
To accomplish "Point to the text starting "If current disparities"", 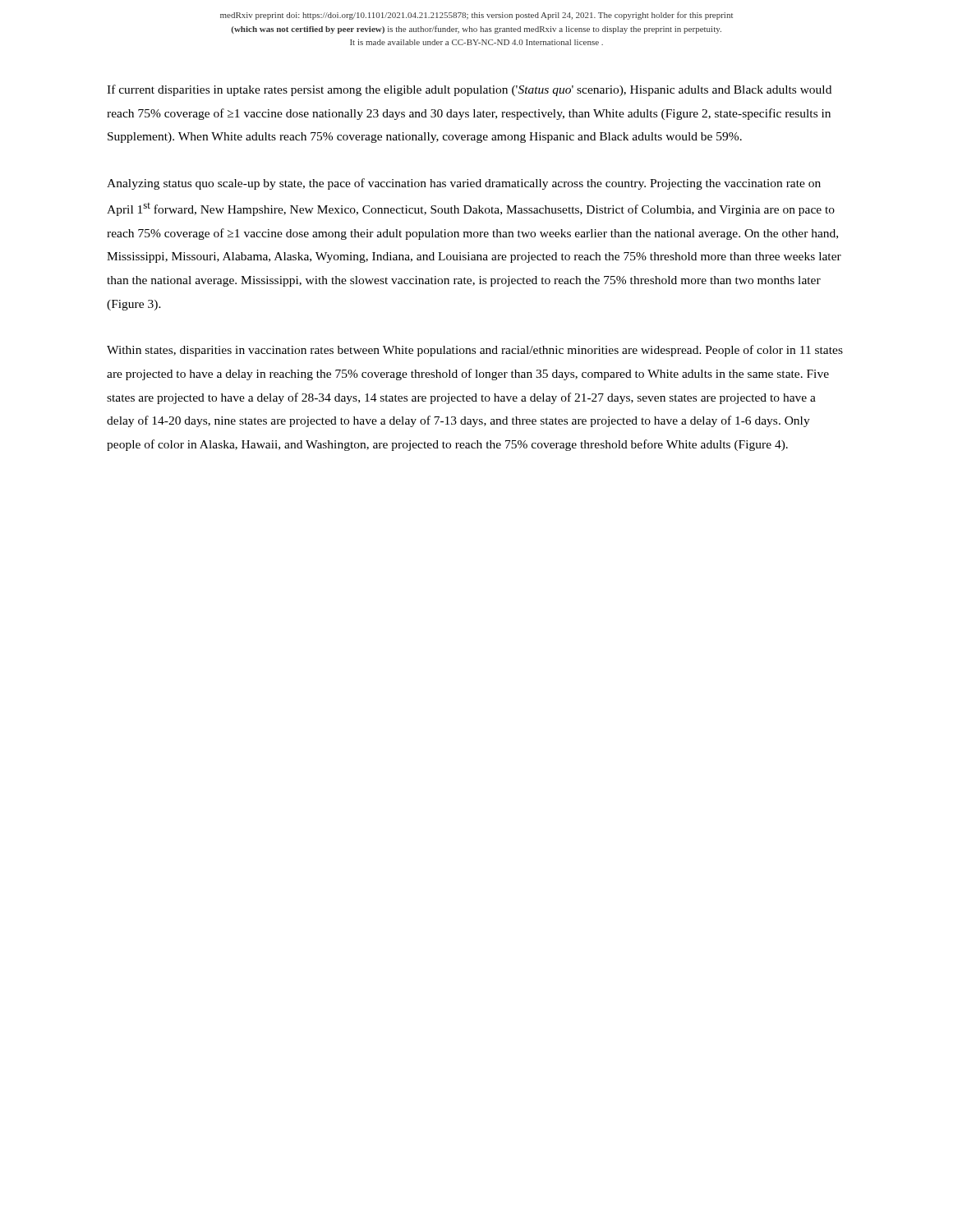I will click(469, 113).
